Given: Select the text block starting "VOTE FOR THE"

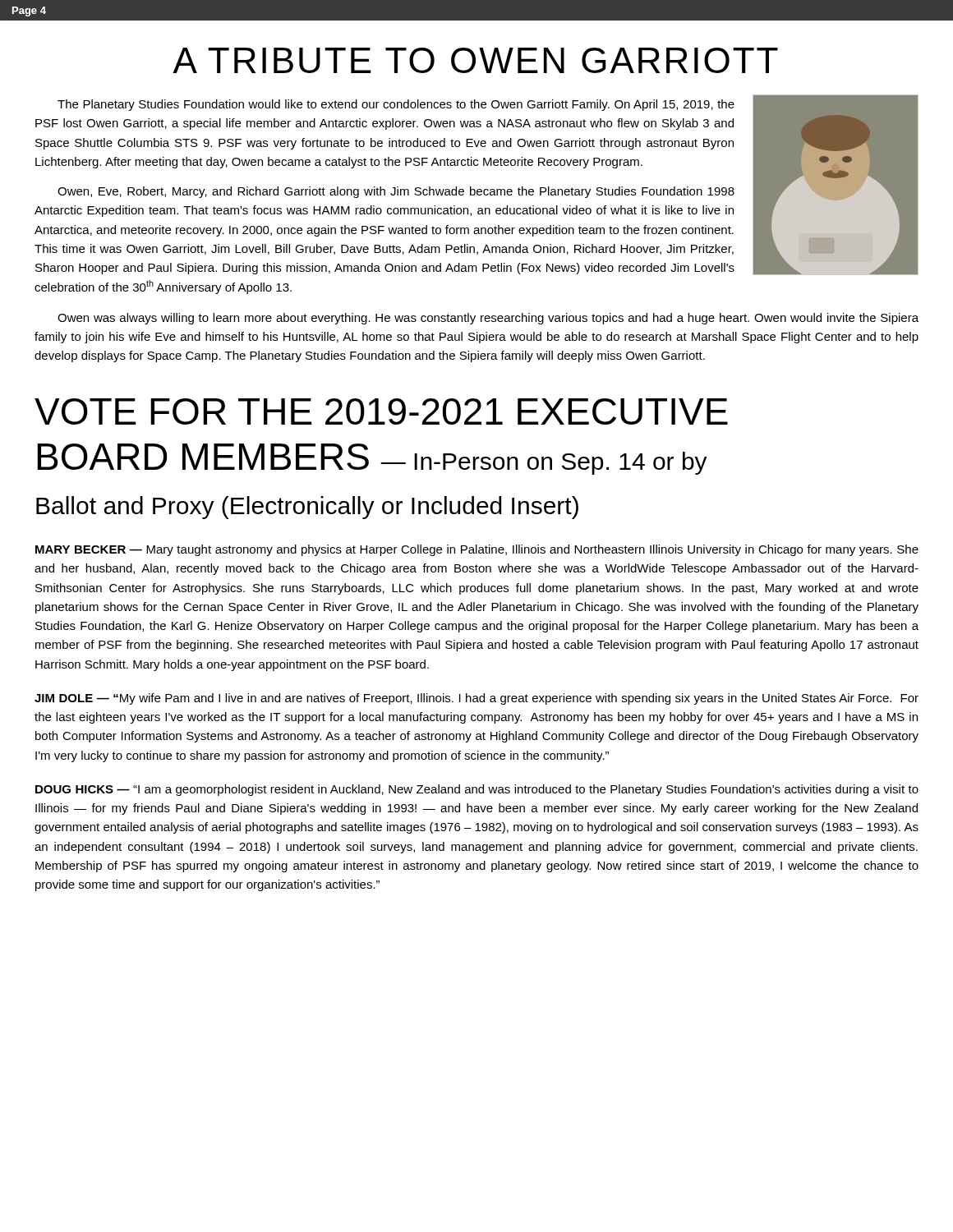Looking at the screenshot, I should click(382, 455).
